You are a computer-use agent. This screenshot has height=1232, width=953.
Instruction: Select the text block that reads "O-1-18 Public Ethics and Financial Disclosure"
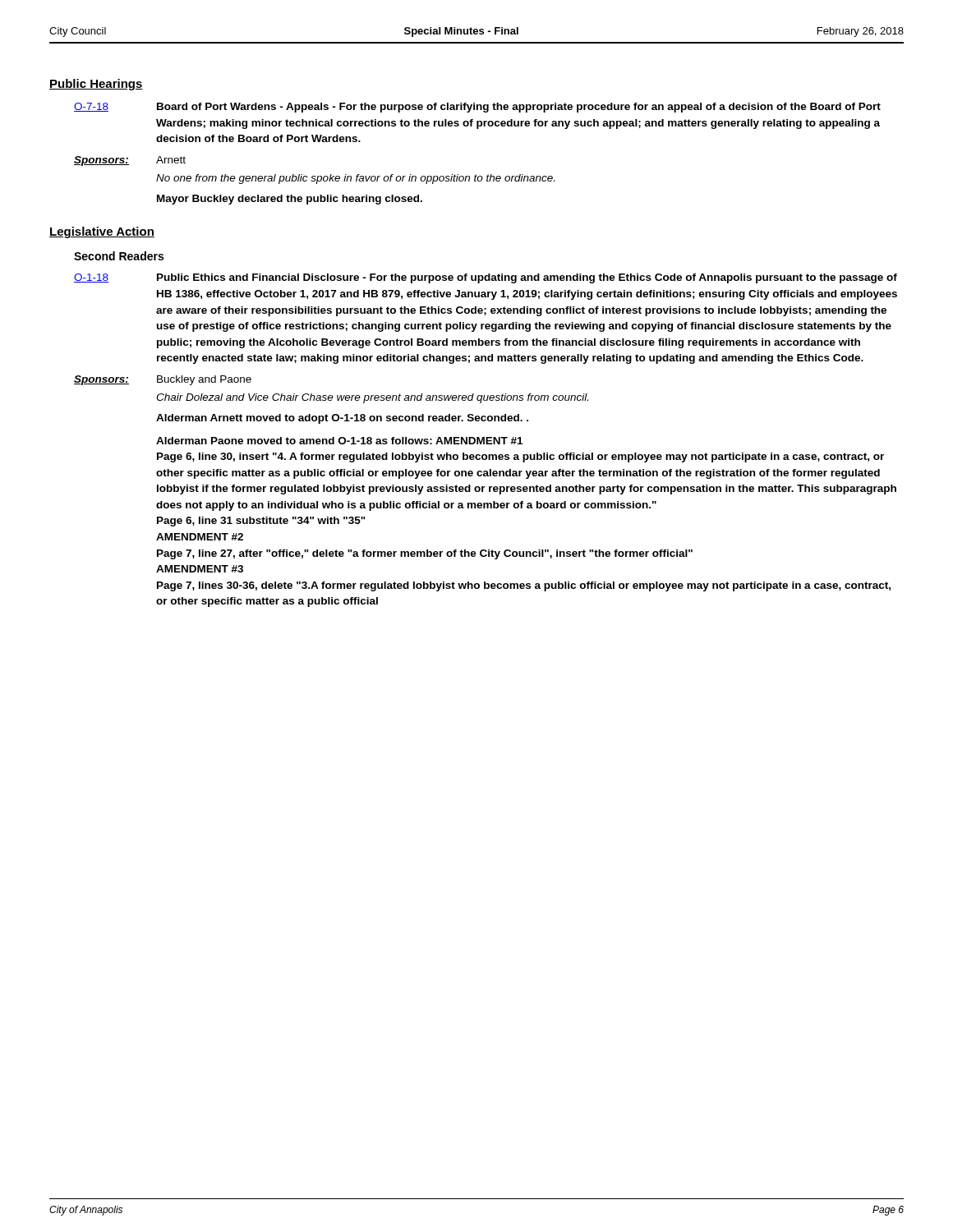click(x=489, y=318)
